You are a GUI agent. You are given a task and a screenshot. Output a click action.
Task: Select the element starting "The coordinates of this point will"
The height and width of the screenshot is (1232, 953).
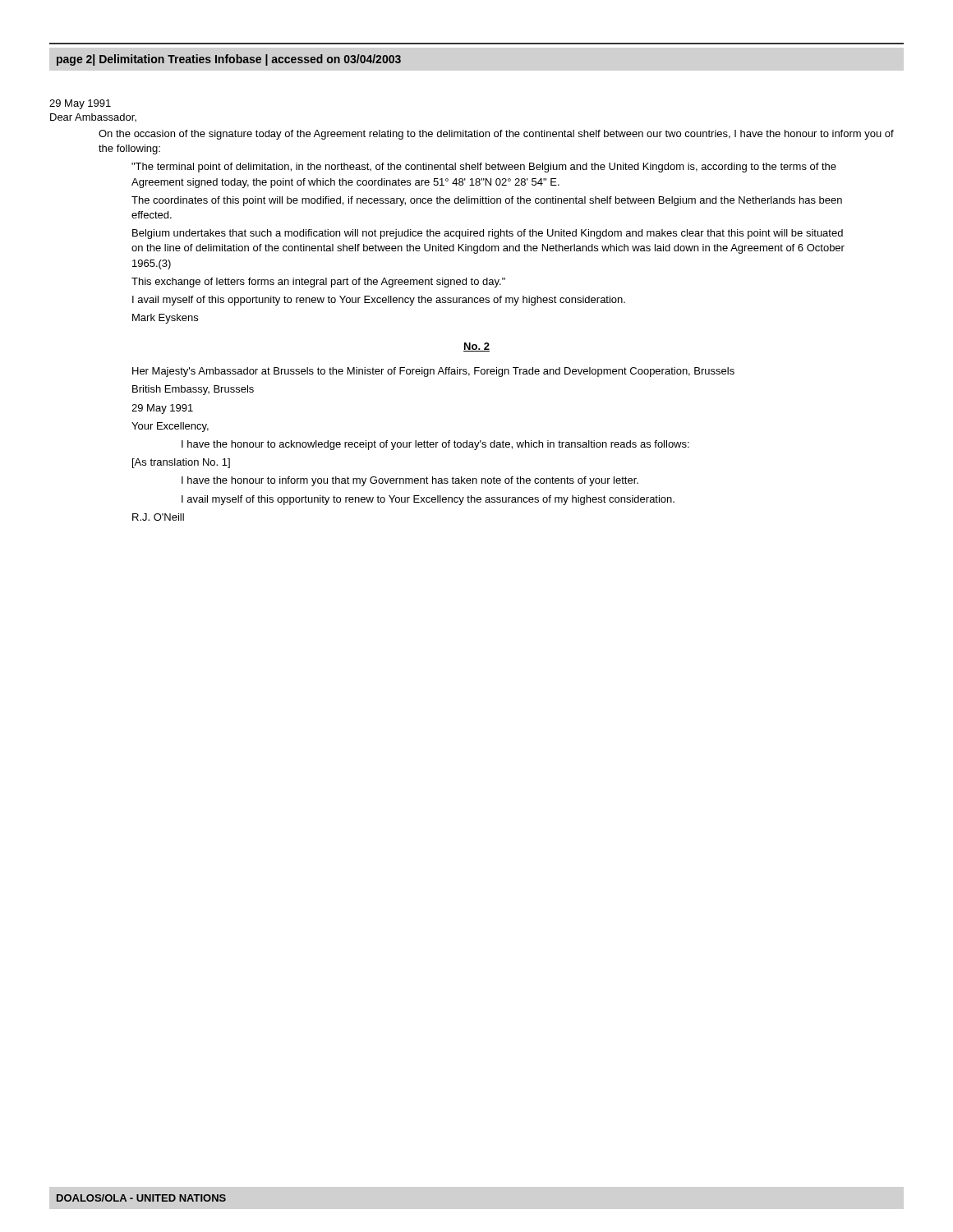[487, 207]
